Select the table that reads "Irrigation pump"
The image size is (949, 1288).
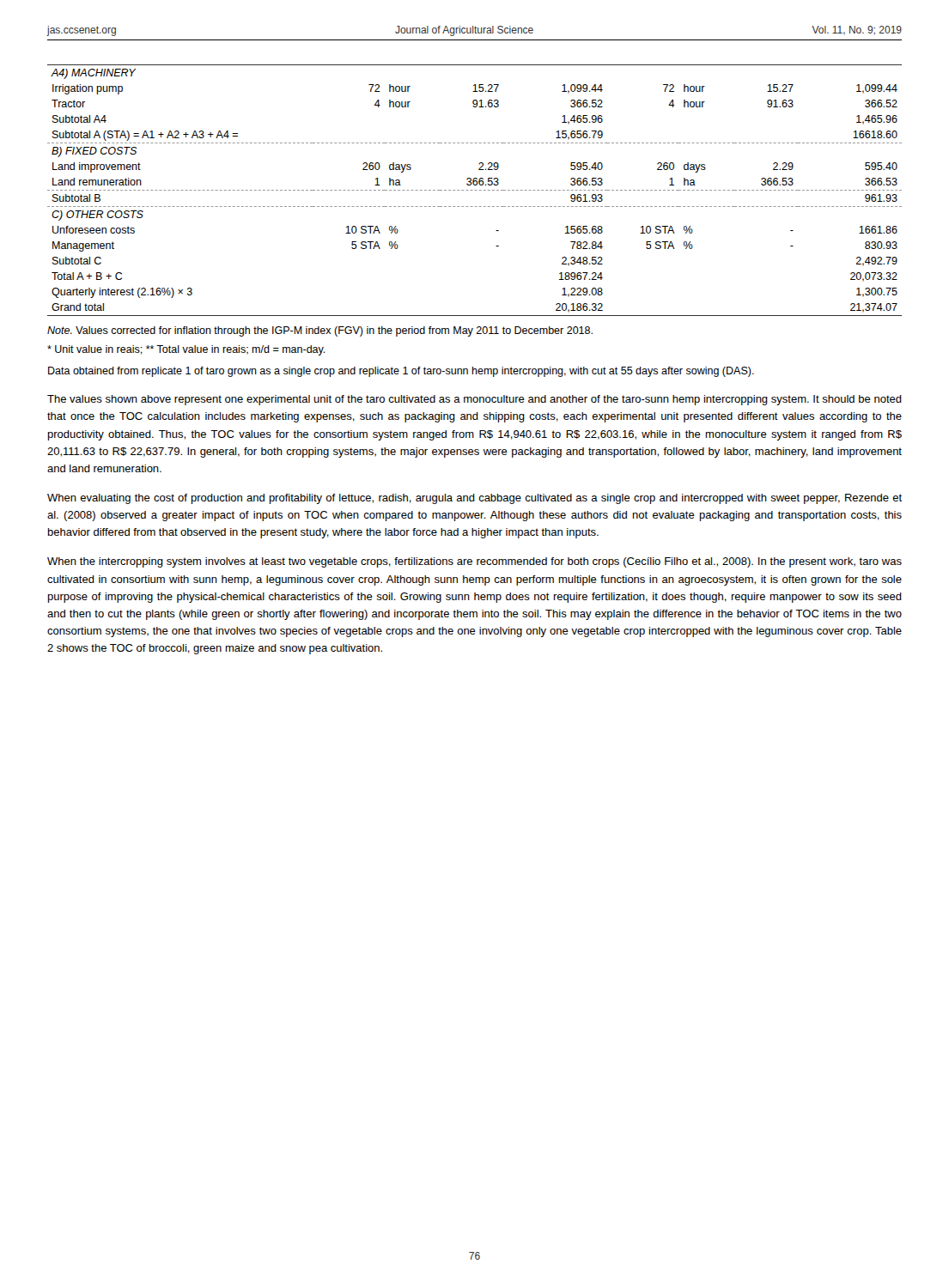point(474,190)
